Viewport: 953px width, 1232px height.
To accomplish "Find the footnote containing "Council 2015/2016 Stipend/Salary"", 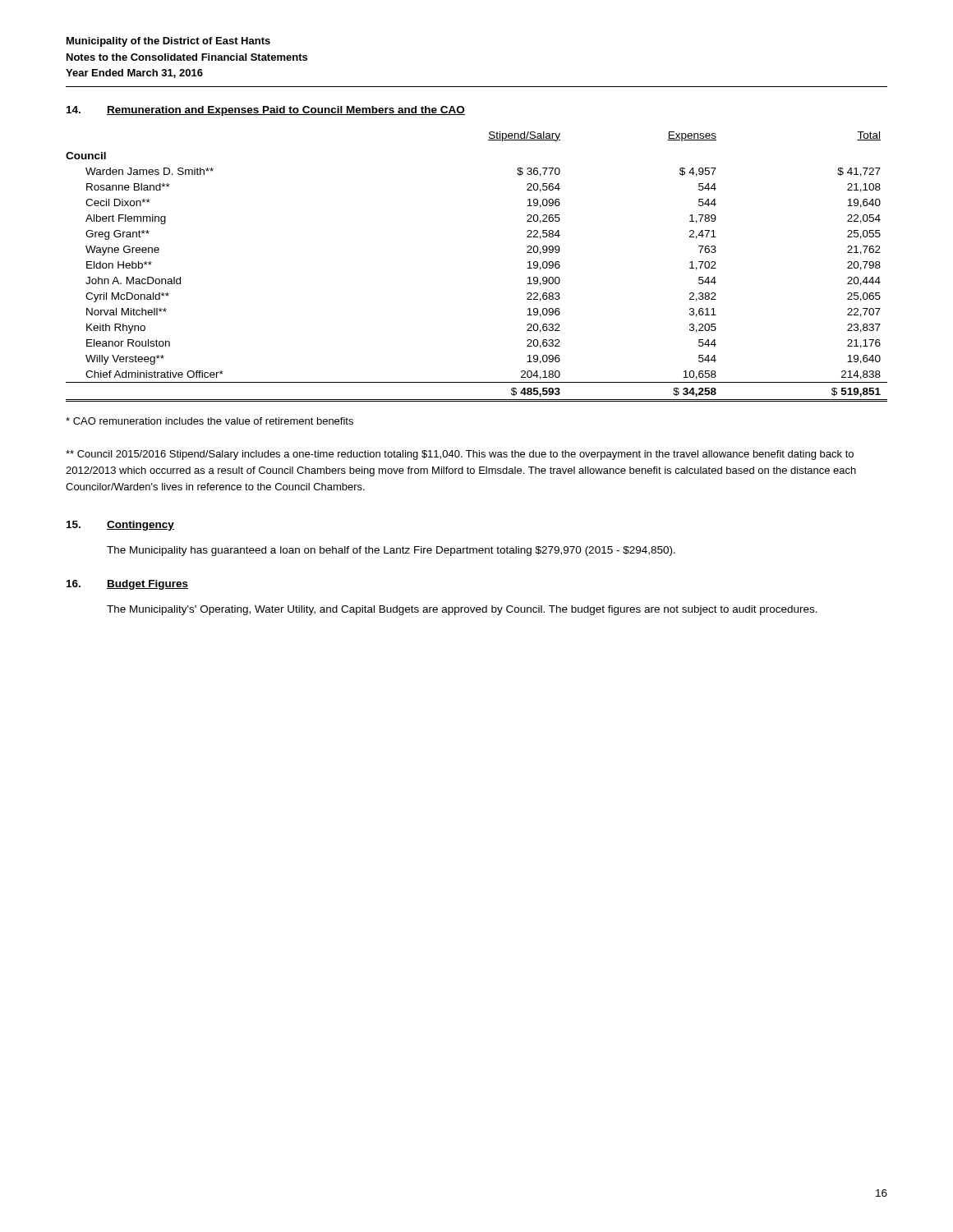I will tap(476, 471).
